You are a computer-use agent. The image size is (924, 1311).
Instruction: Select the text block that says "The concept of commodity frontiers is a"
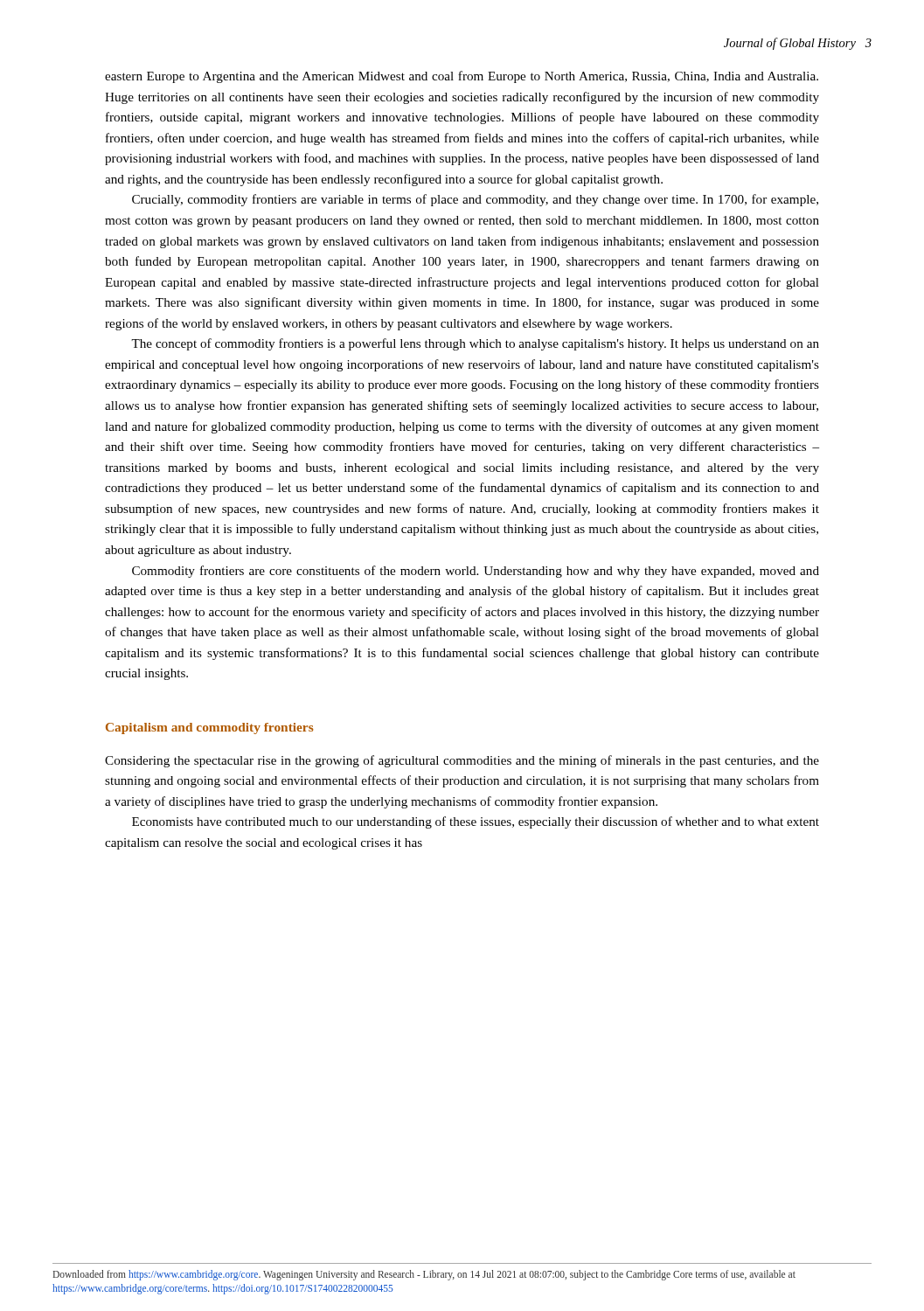(462, 447)
